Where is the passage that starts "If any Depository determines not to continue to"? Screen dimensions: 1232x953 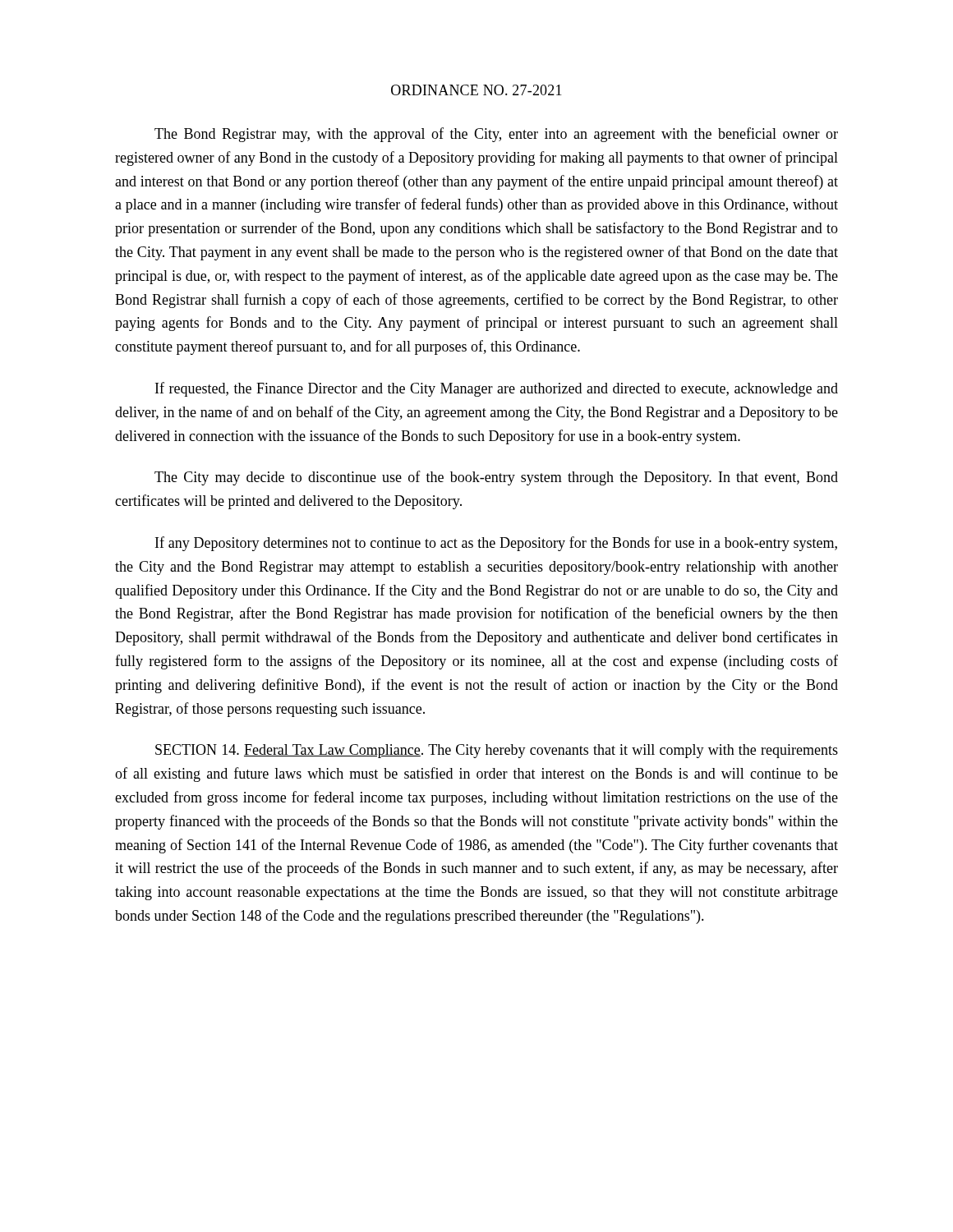pos(476,626)
